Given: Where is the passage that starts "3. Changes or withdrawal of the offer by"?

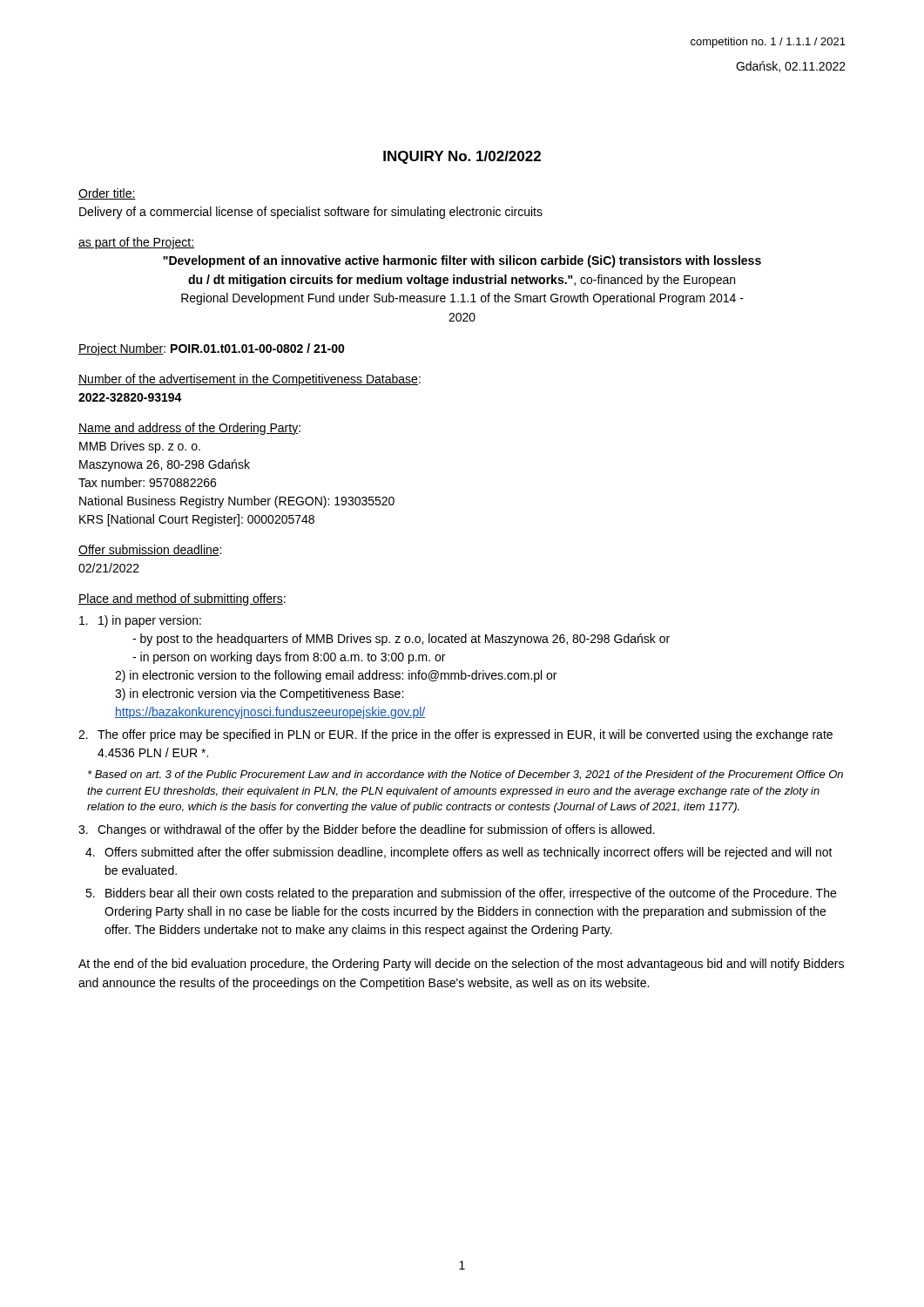Looking at the screenshot, I should [462, 830].
